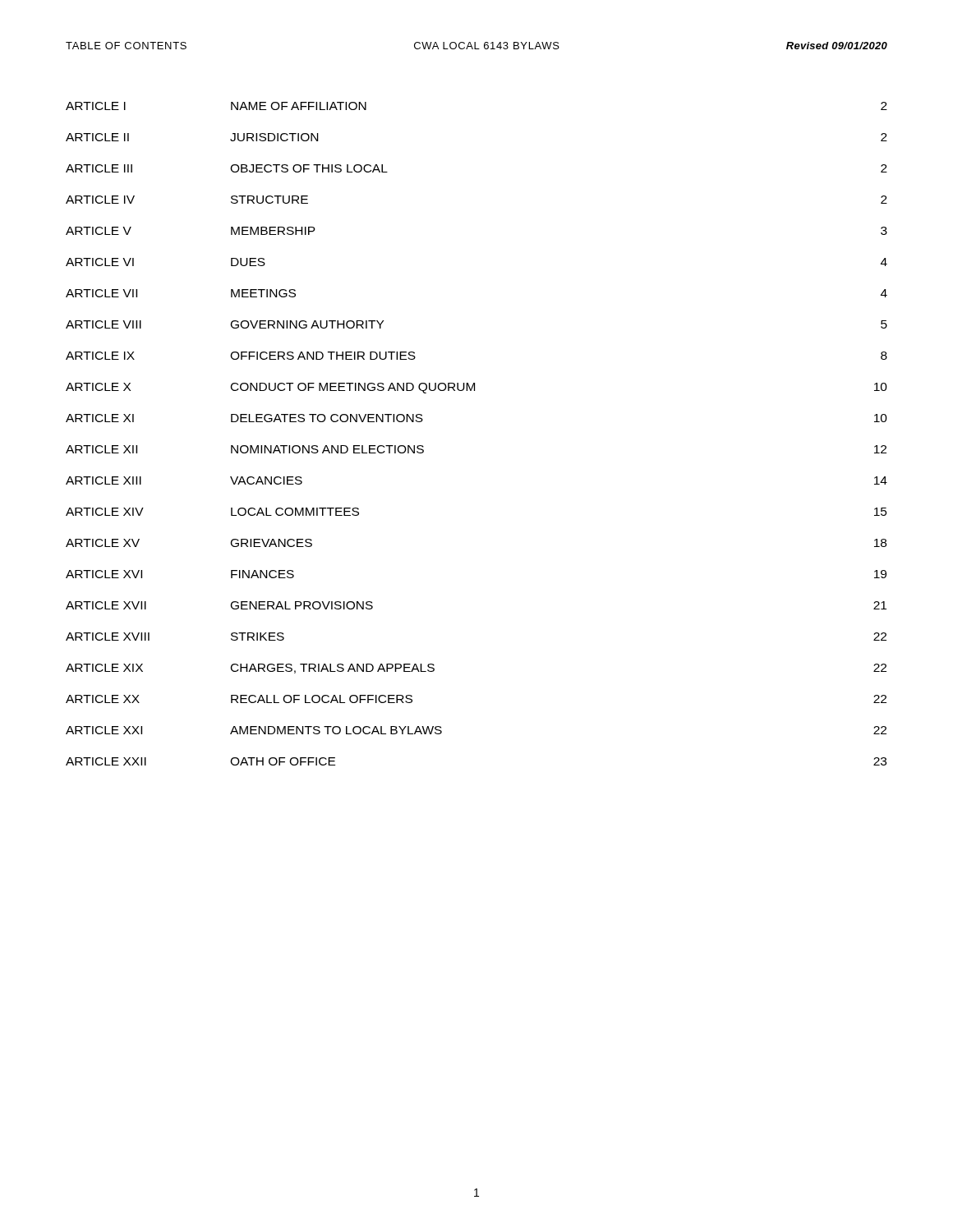The image size is (953, 1232).
Task: Select the text starting "ARTICLE IV STRUCTURE 2"
Action: click(99, 197)
